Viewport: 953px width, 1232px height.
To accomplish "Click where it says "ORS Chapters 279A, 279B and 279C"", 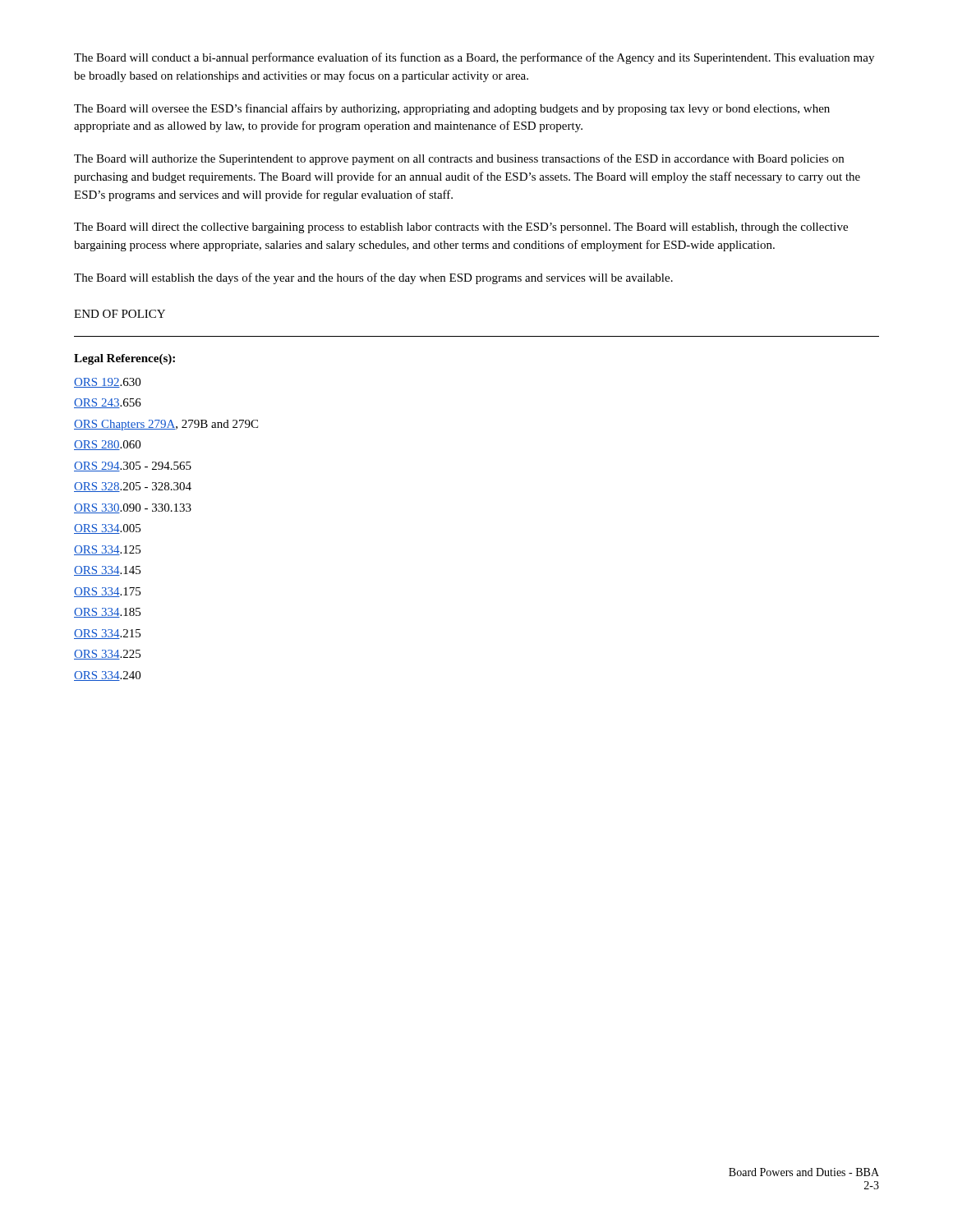I will (166, 423).
